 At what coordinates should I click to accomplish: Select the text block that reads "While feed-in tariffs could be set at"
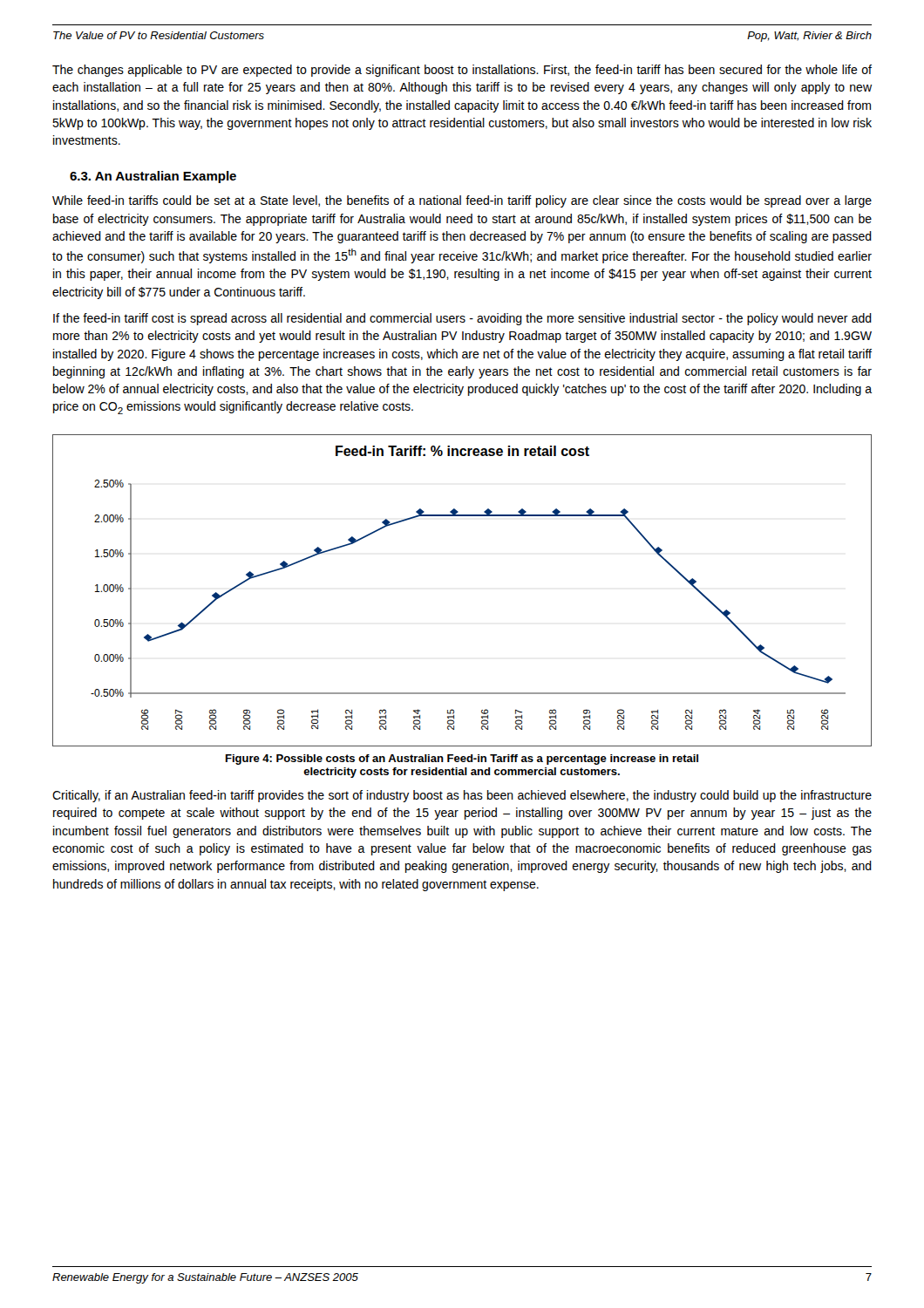[x=462, y=246]
